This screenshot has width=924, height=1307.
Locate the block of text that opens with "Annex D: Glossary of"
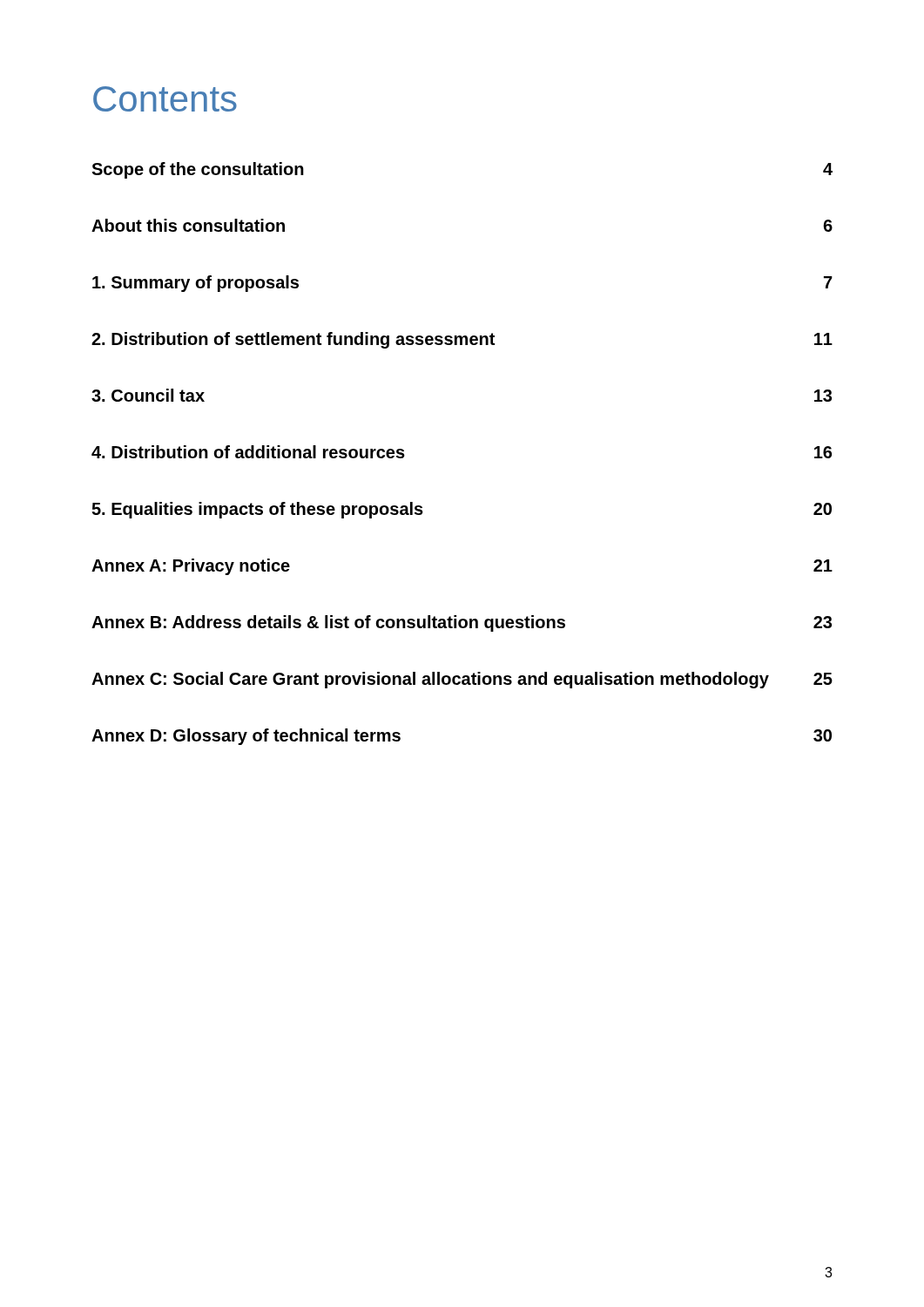pyautogui.click(x=240, y=737)
